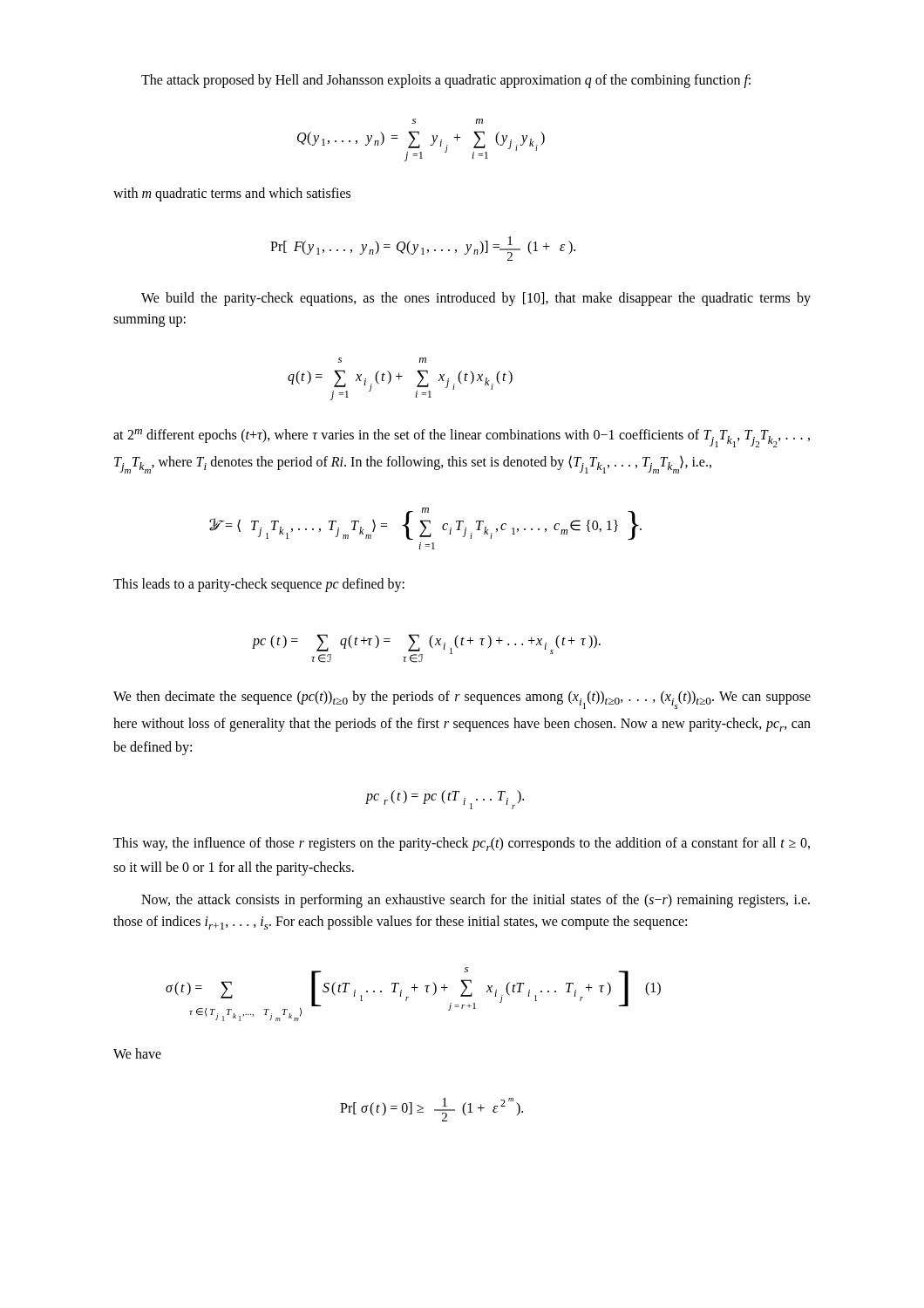Click on the region starting "pc r ( t"
Image resolution: width=924 pixels, height=1308 pixels.
(462, 796)
